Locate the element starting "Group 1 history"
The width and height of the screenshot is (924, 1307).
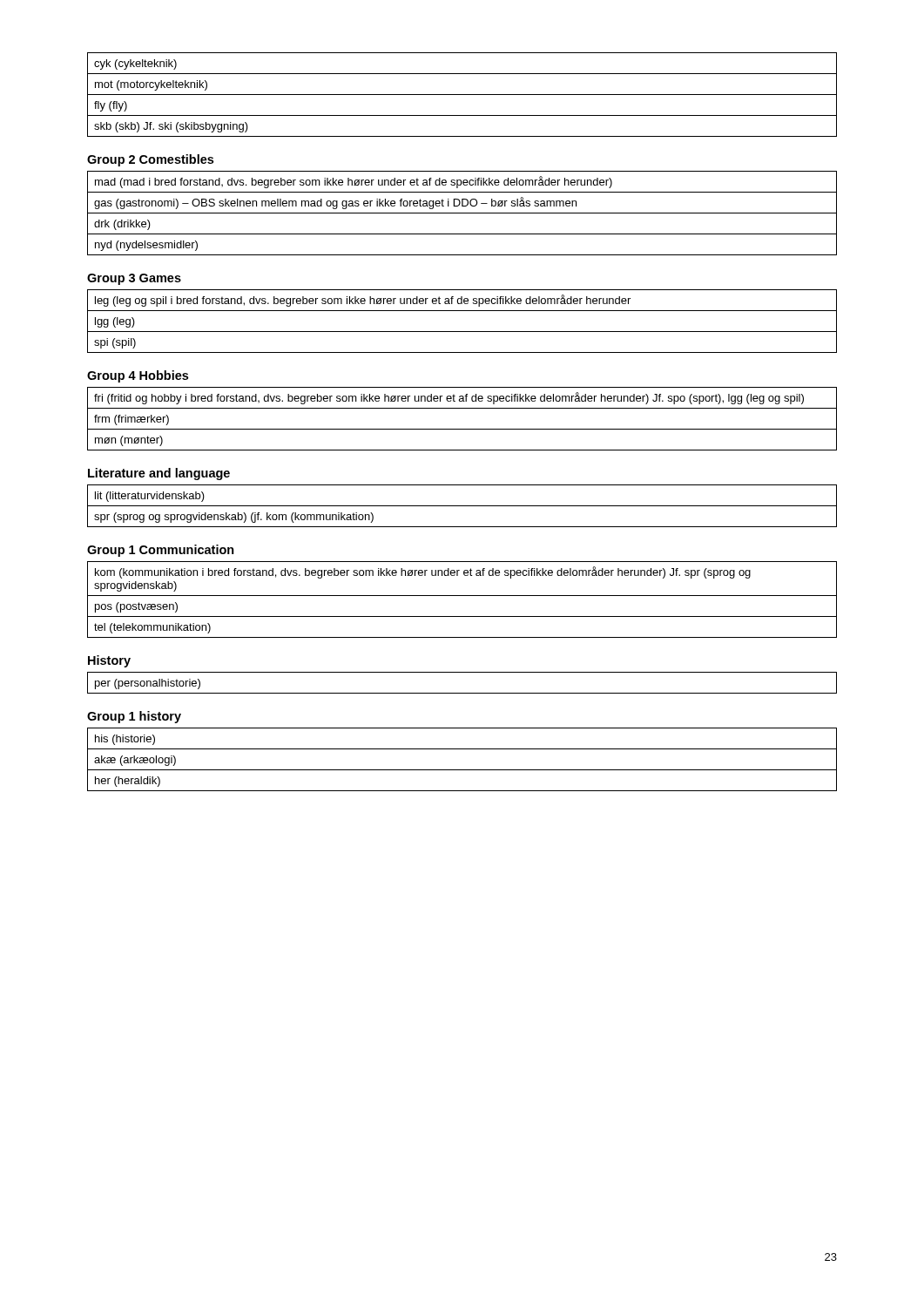click(462, 716)
